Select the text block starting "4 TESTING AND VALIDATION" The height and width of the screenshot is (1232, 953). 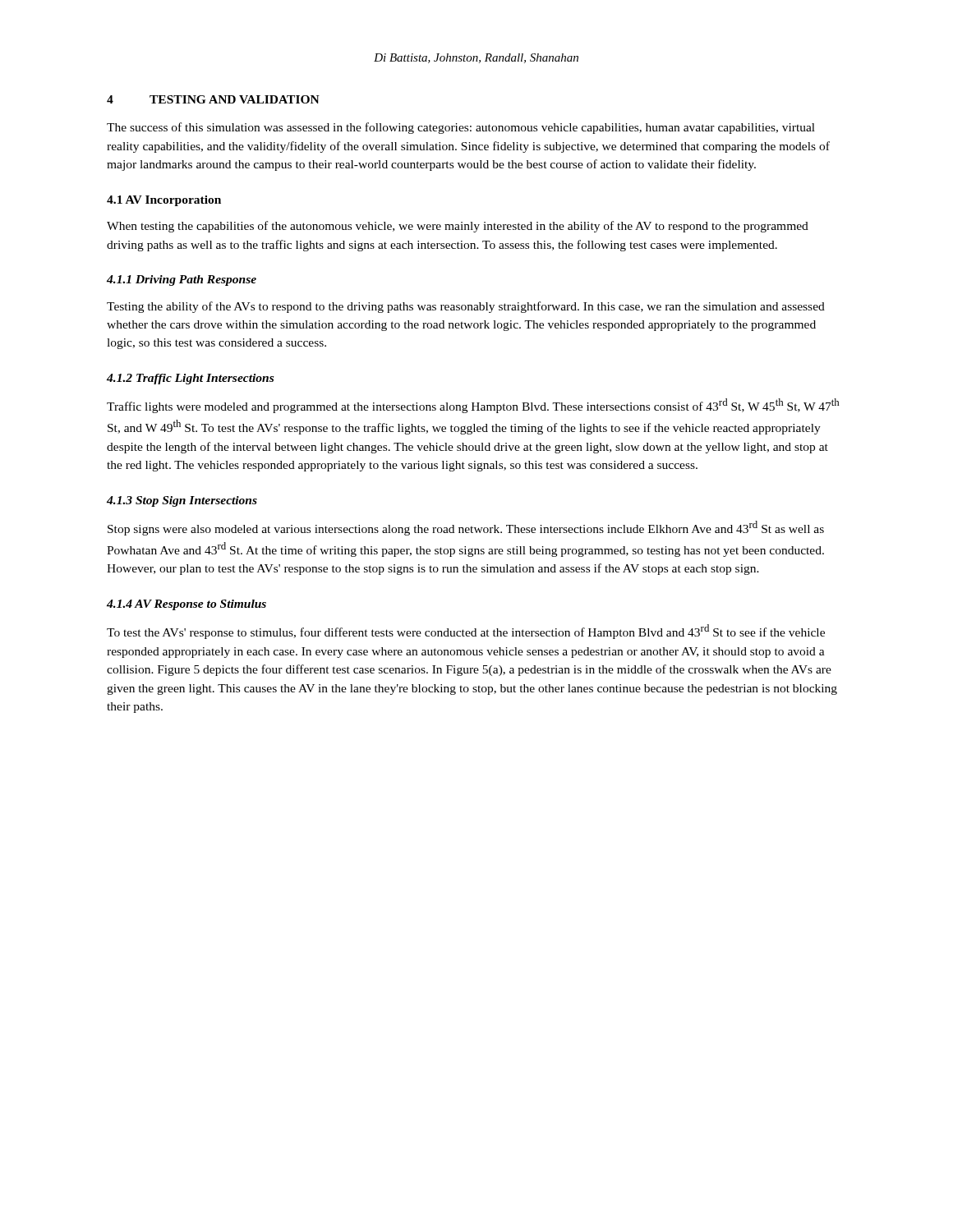tap(213, 99)
